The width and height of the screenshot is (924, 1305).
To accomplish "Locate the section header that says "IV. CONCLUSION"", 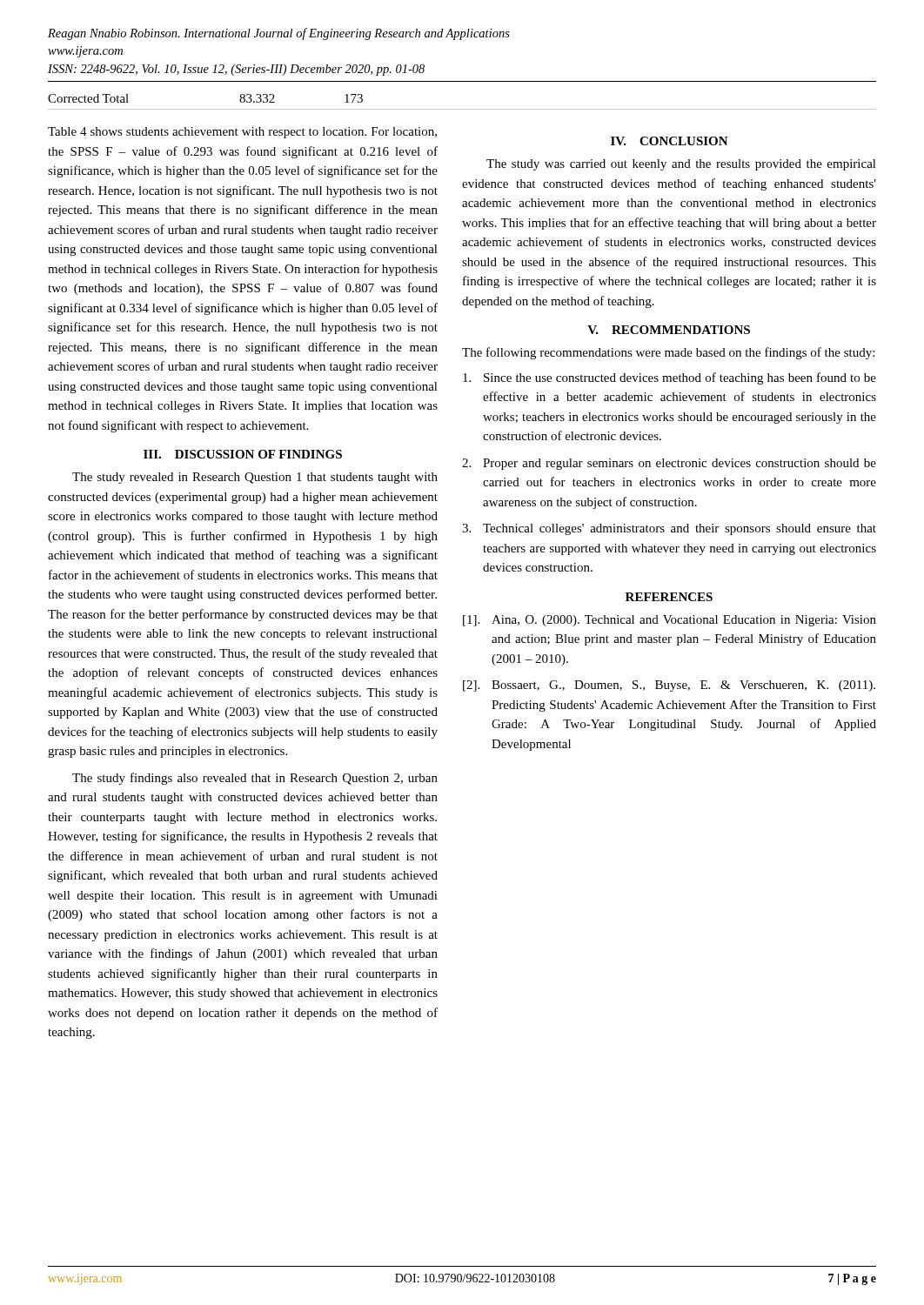I will pos(669,141).
